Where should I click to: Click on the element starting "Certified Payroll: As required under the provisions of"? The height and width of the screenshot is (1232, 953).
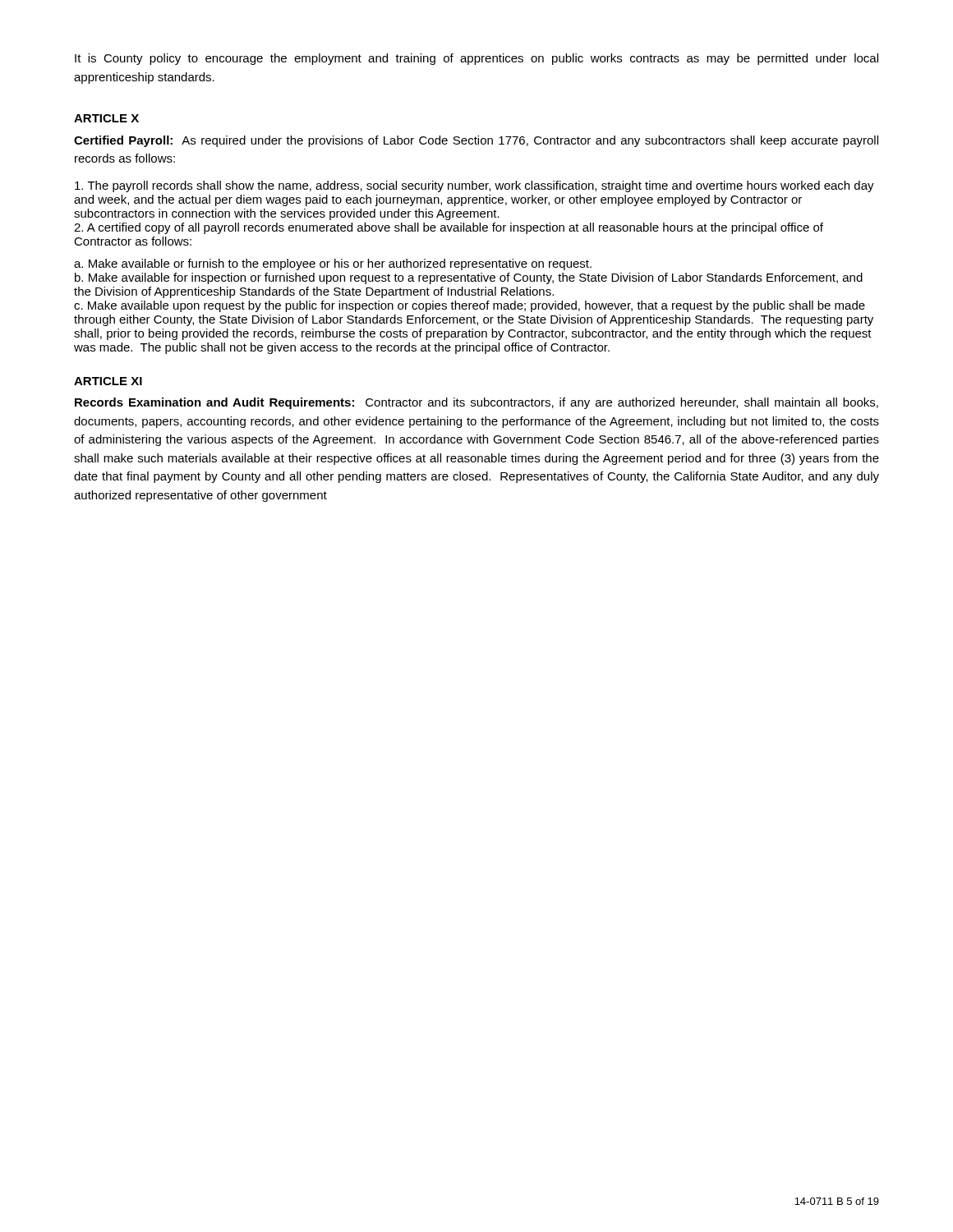(x=476, y=149)
